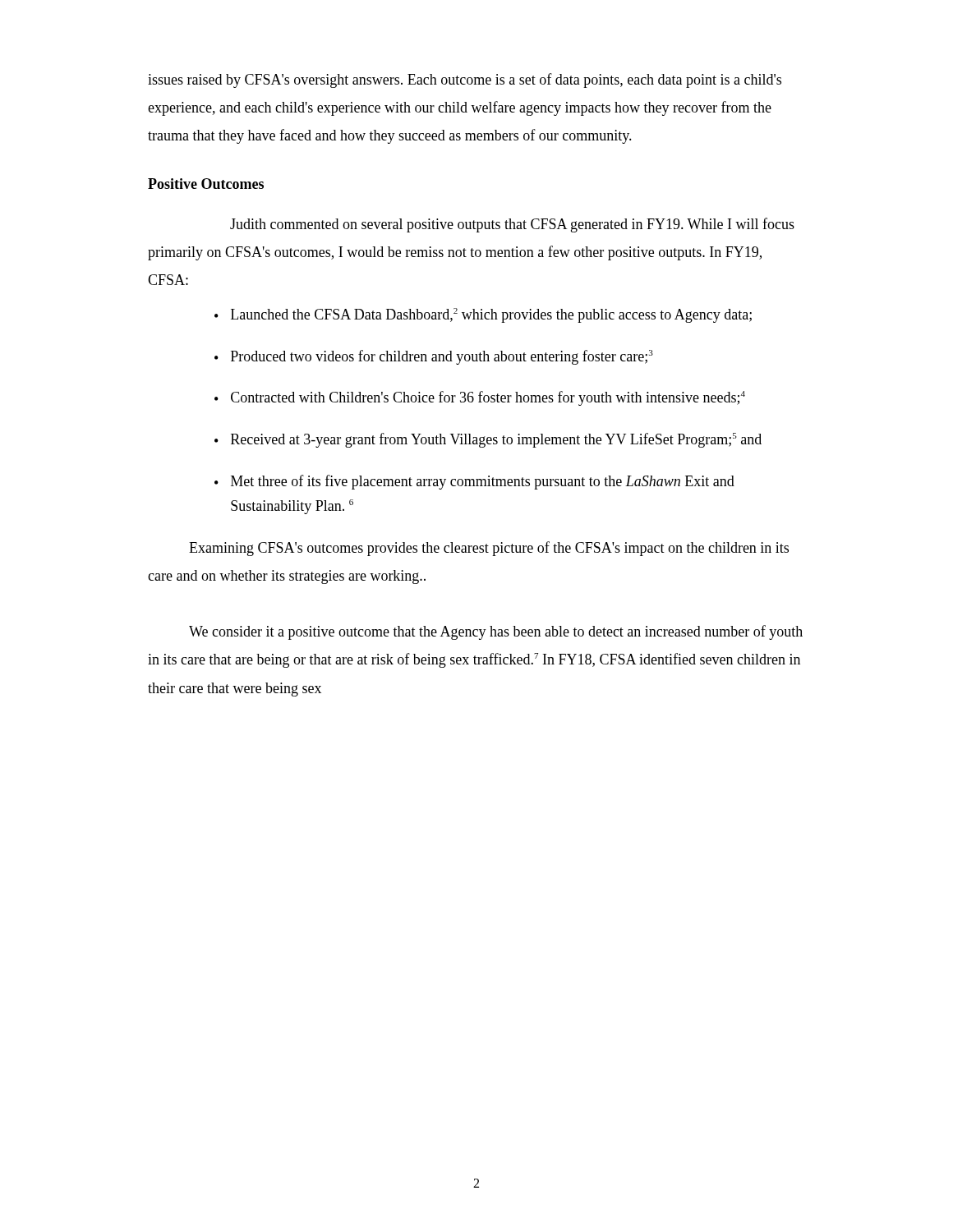Click on the element starting "We consider it a positive"

point(475,660)
